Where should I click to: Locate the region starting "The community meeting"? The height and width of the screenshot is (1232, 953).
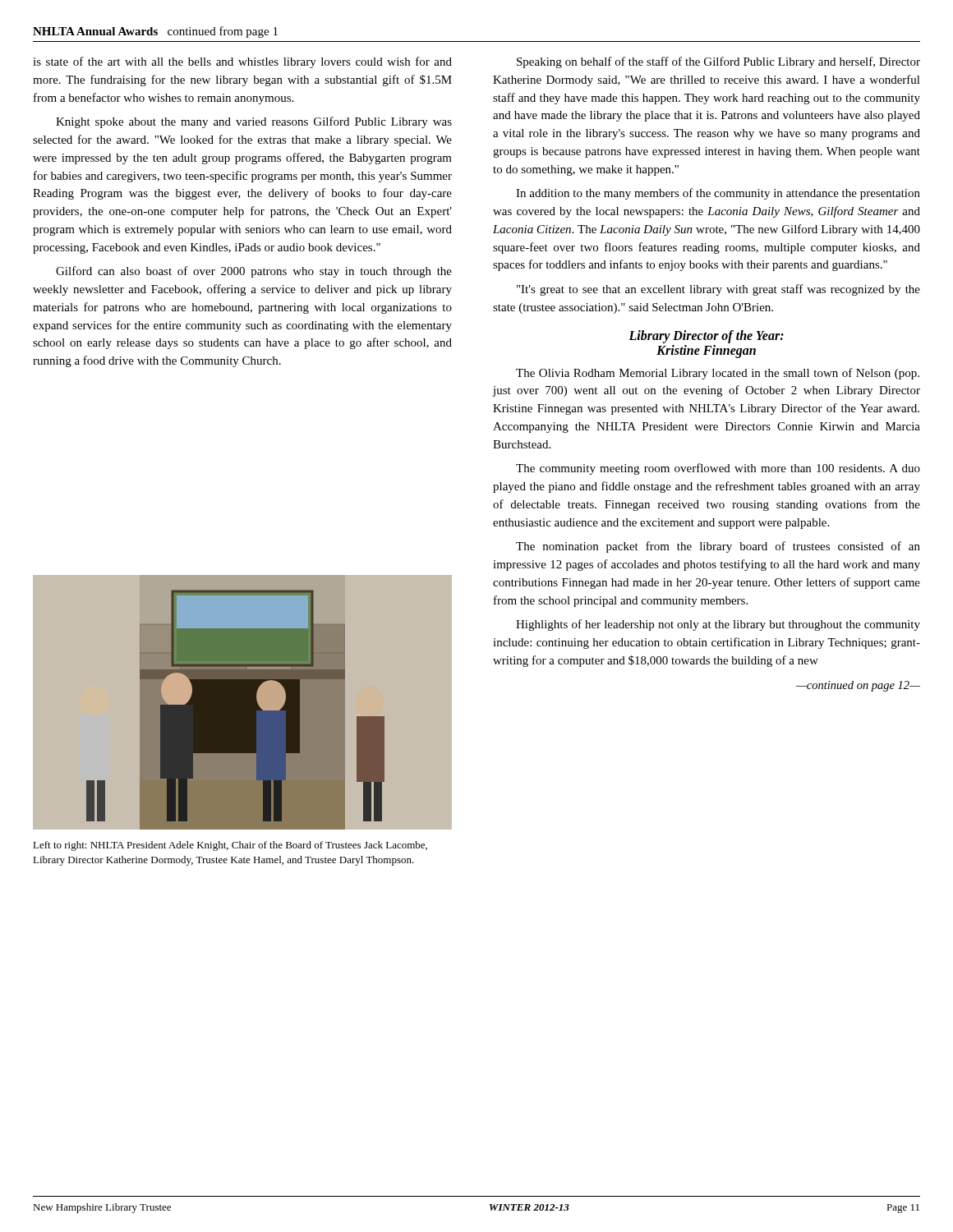(707, 496)
